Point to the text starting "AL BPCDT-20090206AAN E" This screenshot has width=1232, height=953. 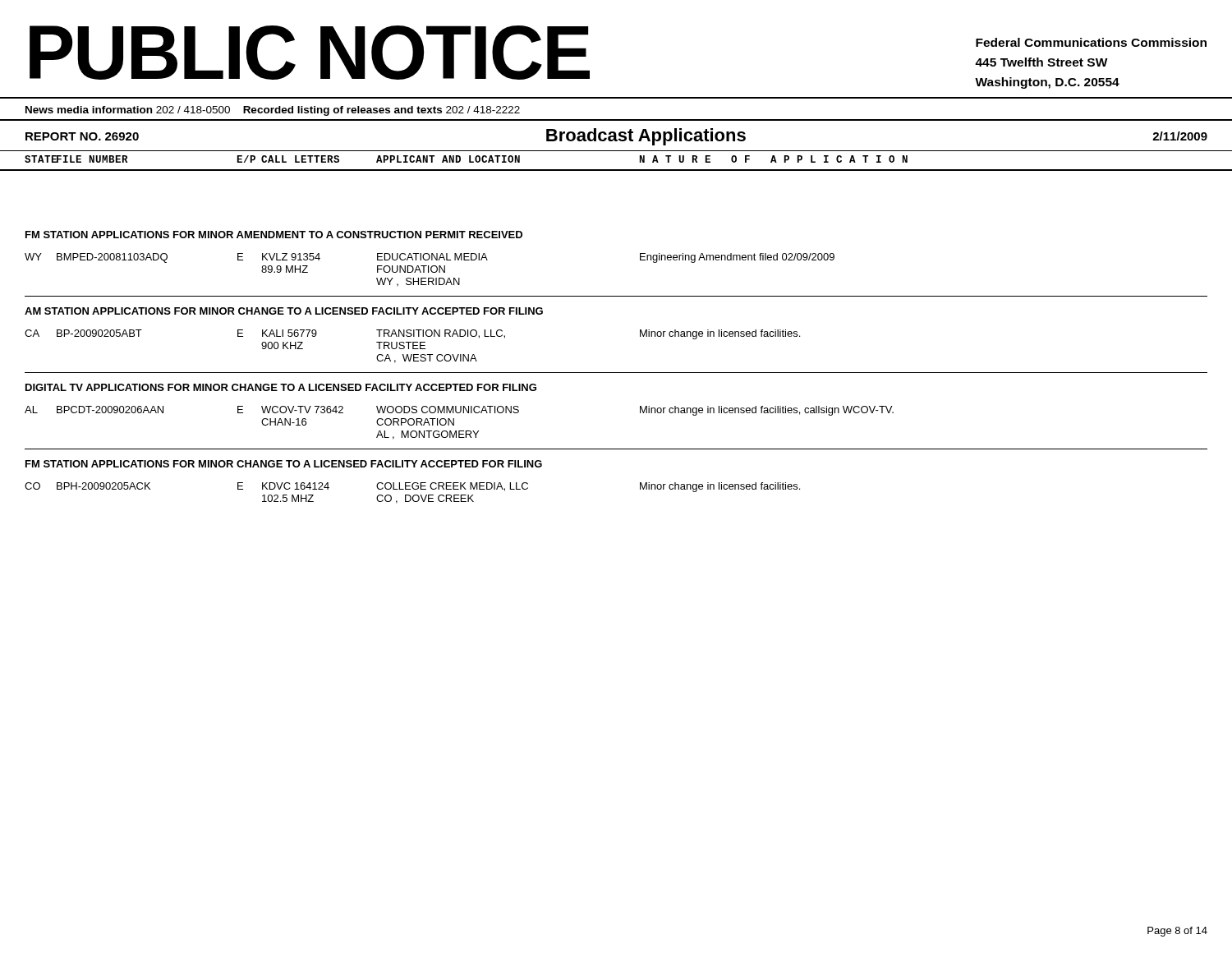(459, 411)
